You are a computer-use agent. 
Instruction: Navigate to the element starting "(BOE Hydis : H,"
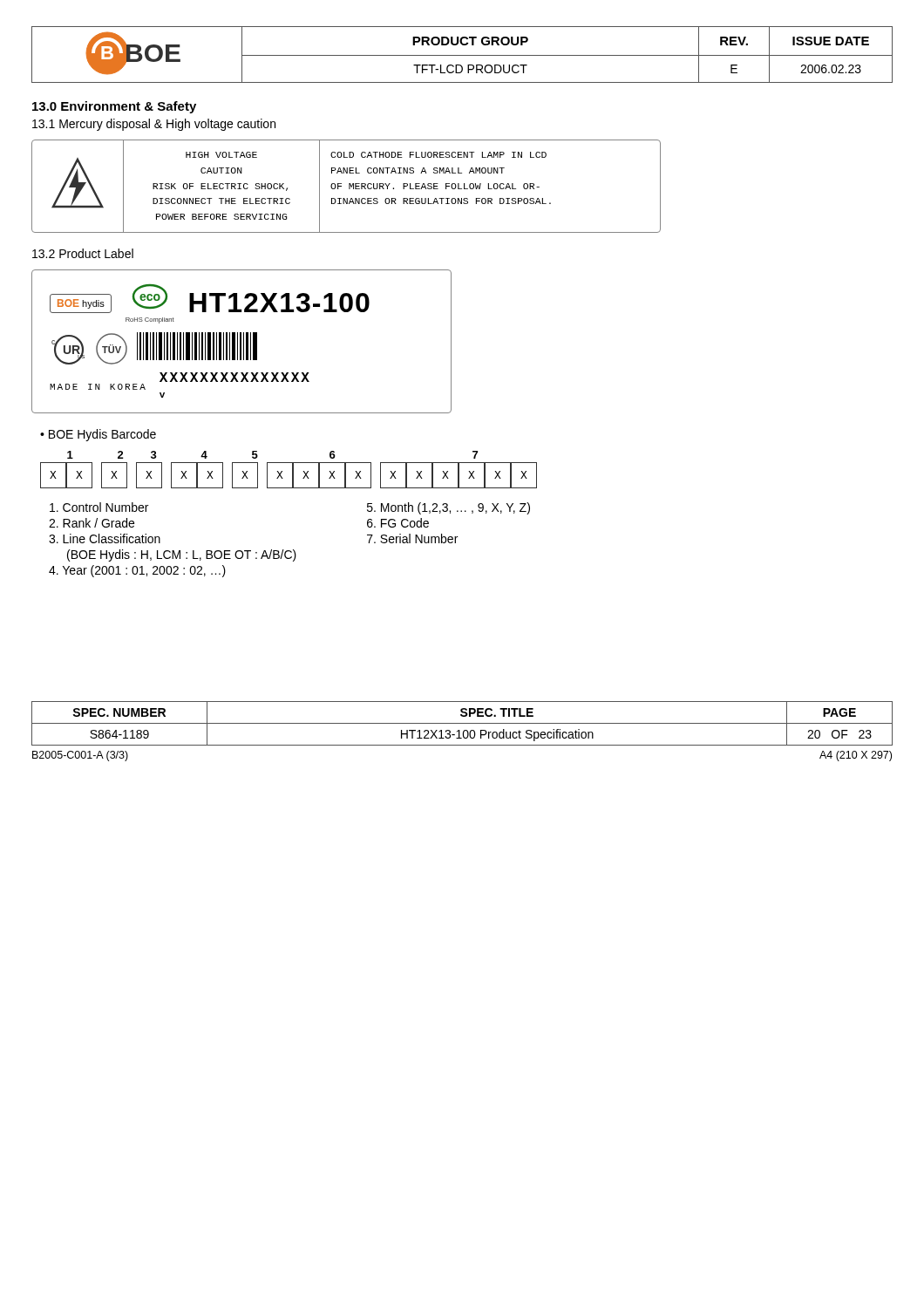[181, 555]
